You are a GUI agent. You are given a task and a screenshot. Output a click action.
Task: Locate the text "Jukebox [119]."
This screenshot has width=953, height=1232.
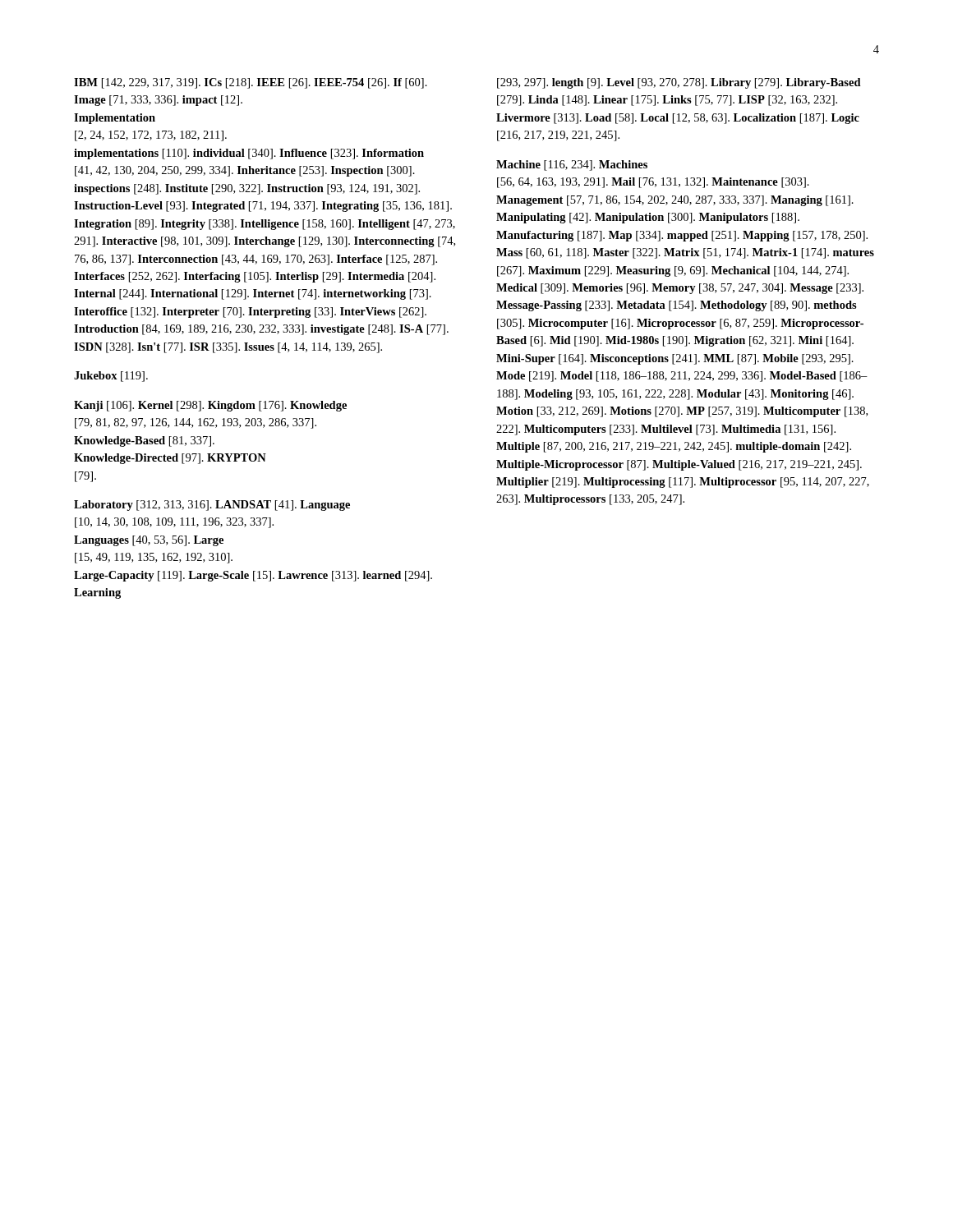coord(111,376)
